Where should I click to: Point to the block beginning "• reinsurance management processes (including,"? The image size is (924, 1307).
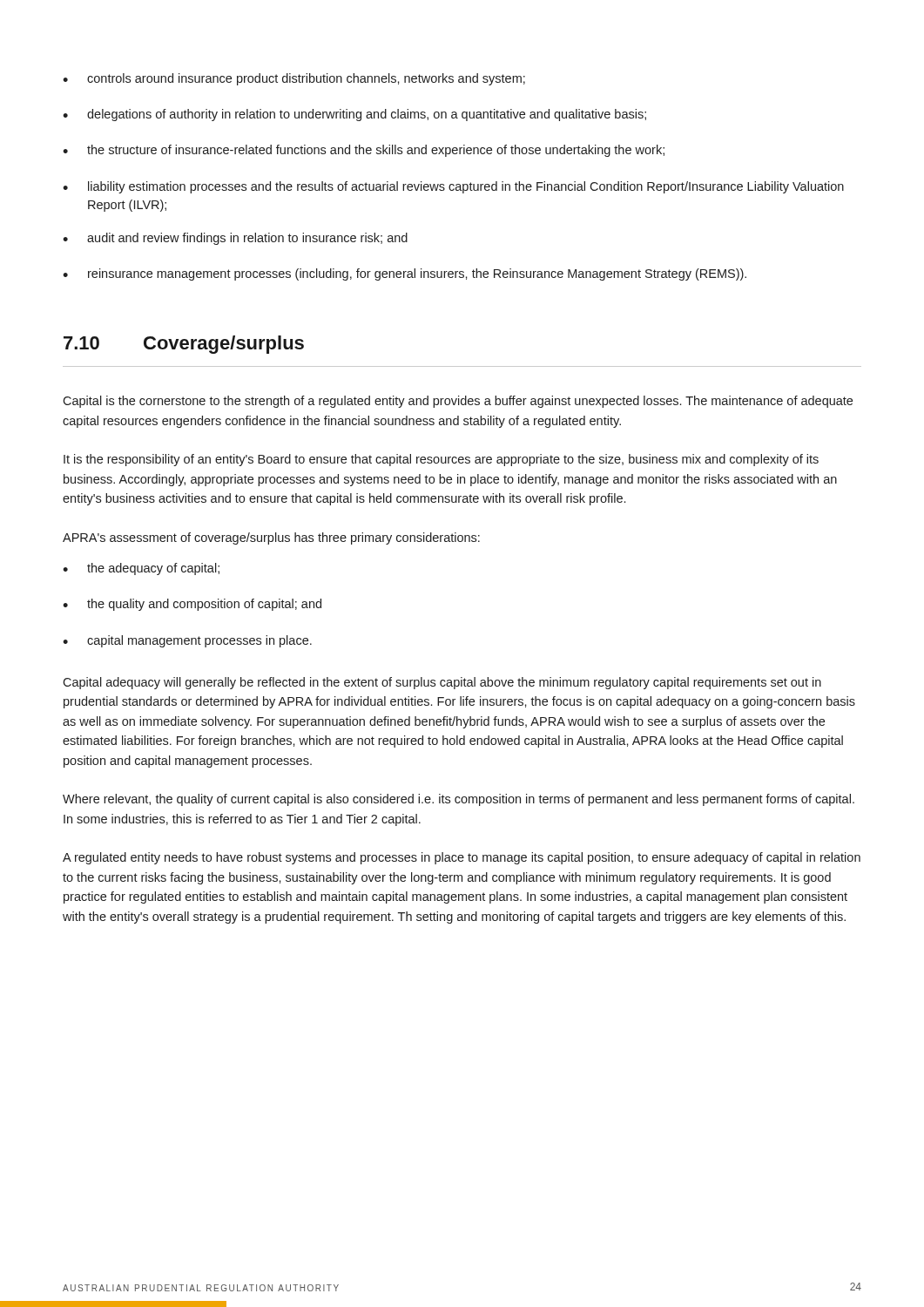pos(462,276)
